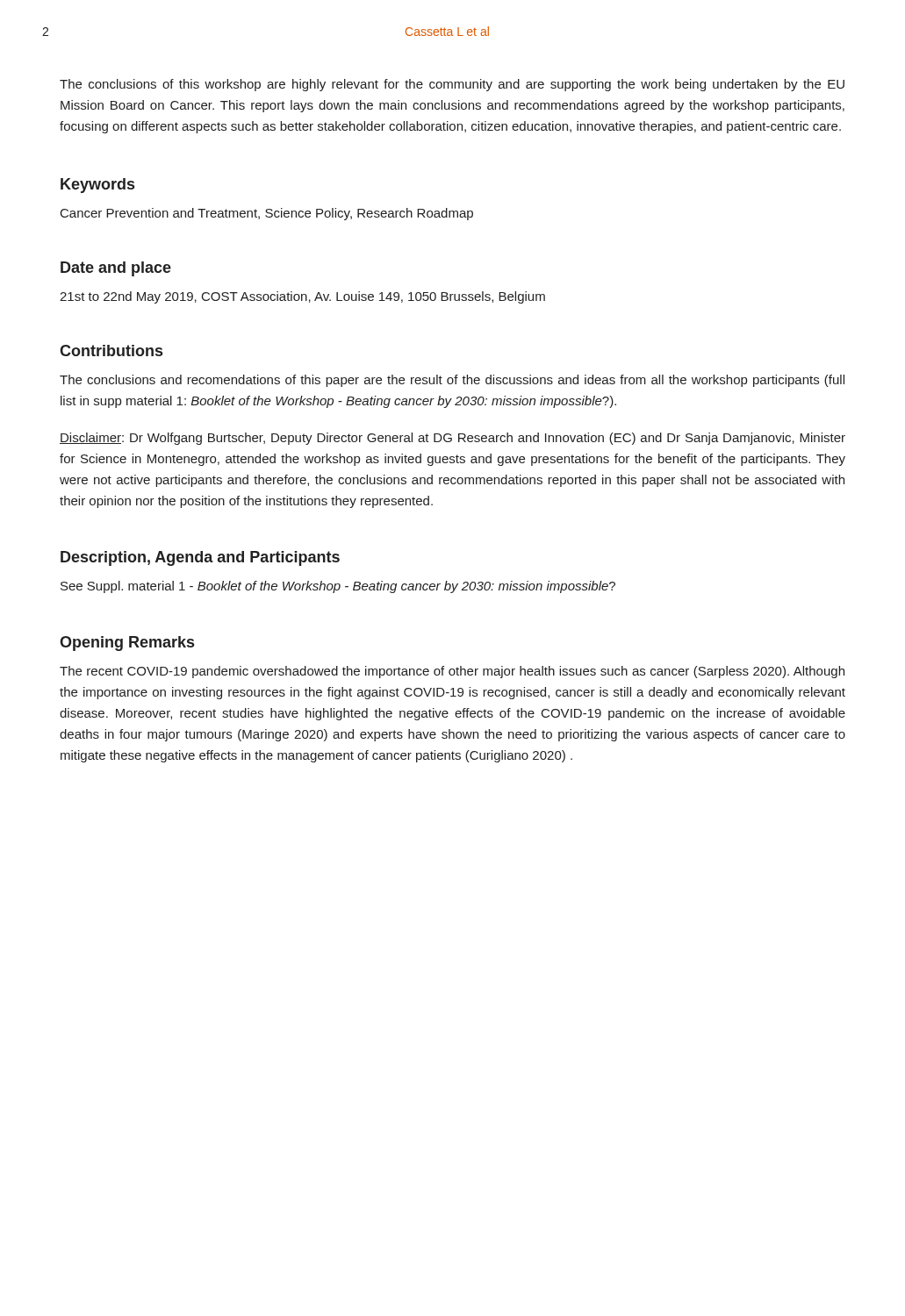Viewport: 905px width, 1316px height.
Task: Click on the text block that reads "Disclaimer: Dr Wolfgang Burtscher, Deputy Director"
Action: tap(452, 469)
